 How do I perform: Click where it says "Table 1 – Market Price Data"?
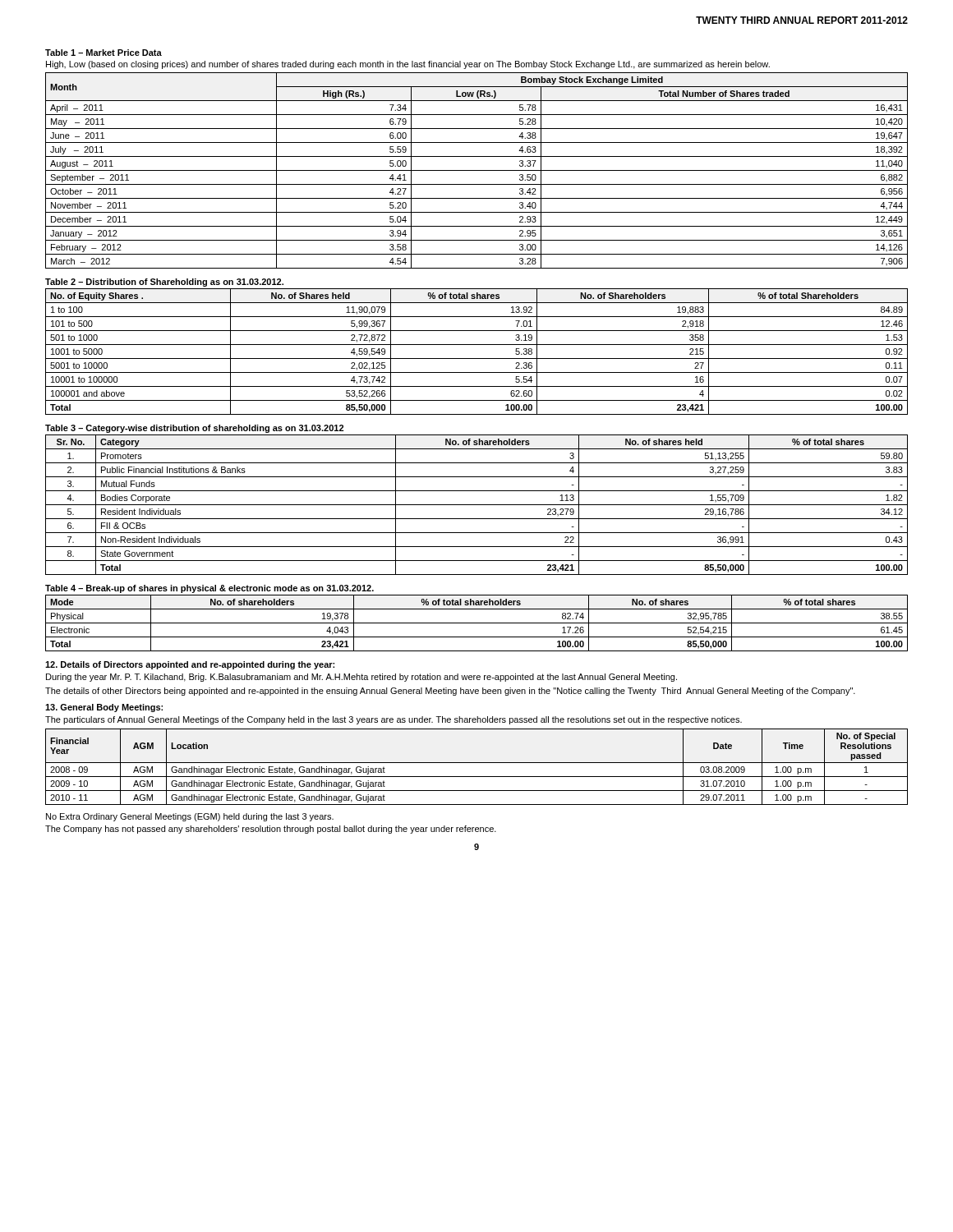coord(103,53)
